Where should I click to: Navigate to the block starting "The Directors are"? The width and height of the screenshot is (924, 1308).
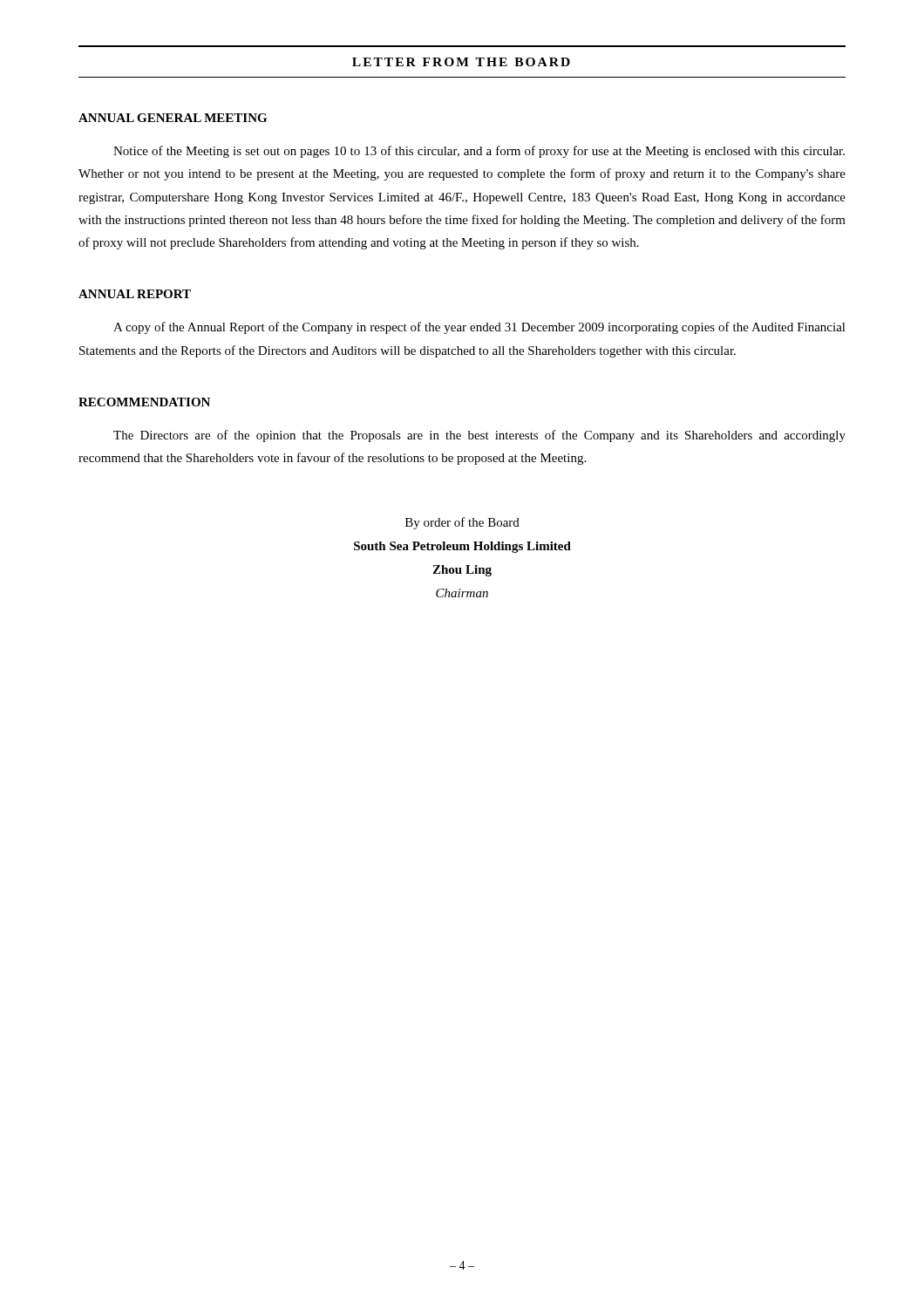pos(462,446)
